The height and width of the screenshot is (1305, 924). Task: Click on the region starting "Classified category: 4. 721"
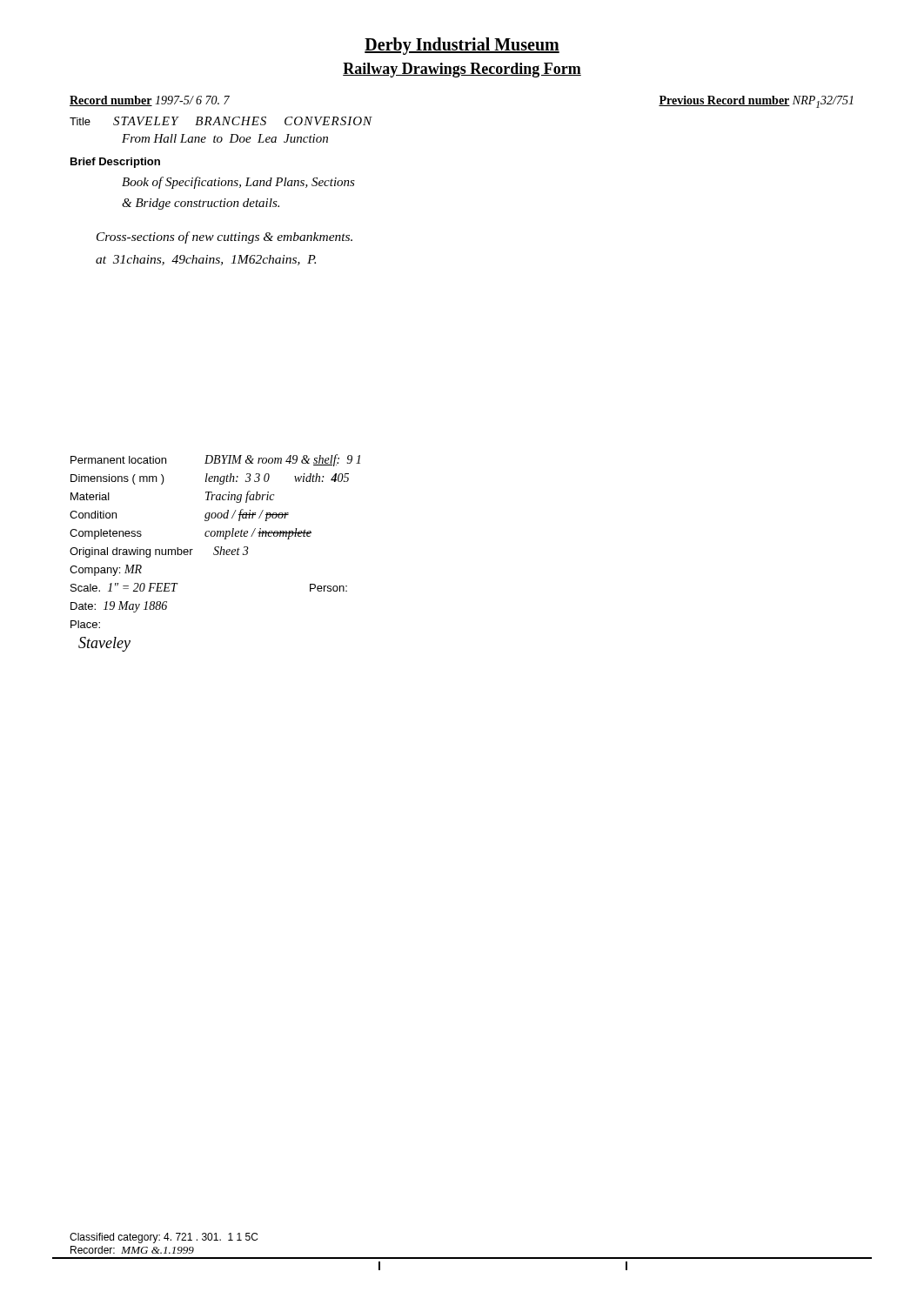point(164,1238)
